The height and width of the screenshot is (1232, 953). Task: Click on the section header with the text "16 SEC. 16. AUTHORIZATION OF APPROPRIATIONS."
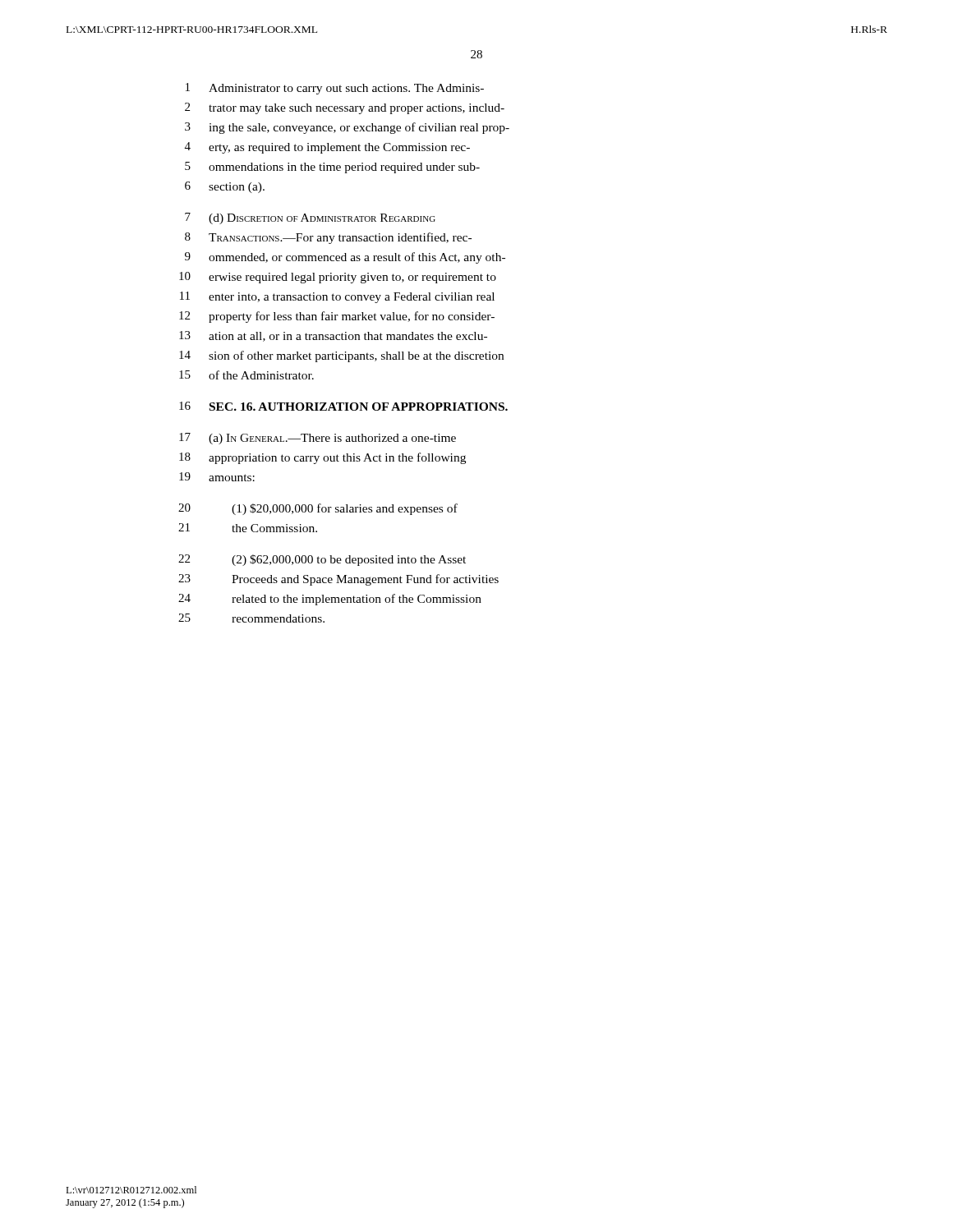click(505, 407)
